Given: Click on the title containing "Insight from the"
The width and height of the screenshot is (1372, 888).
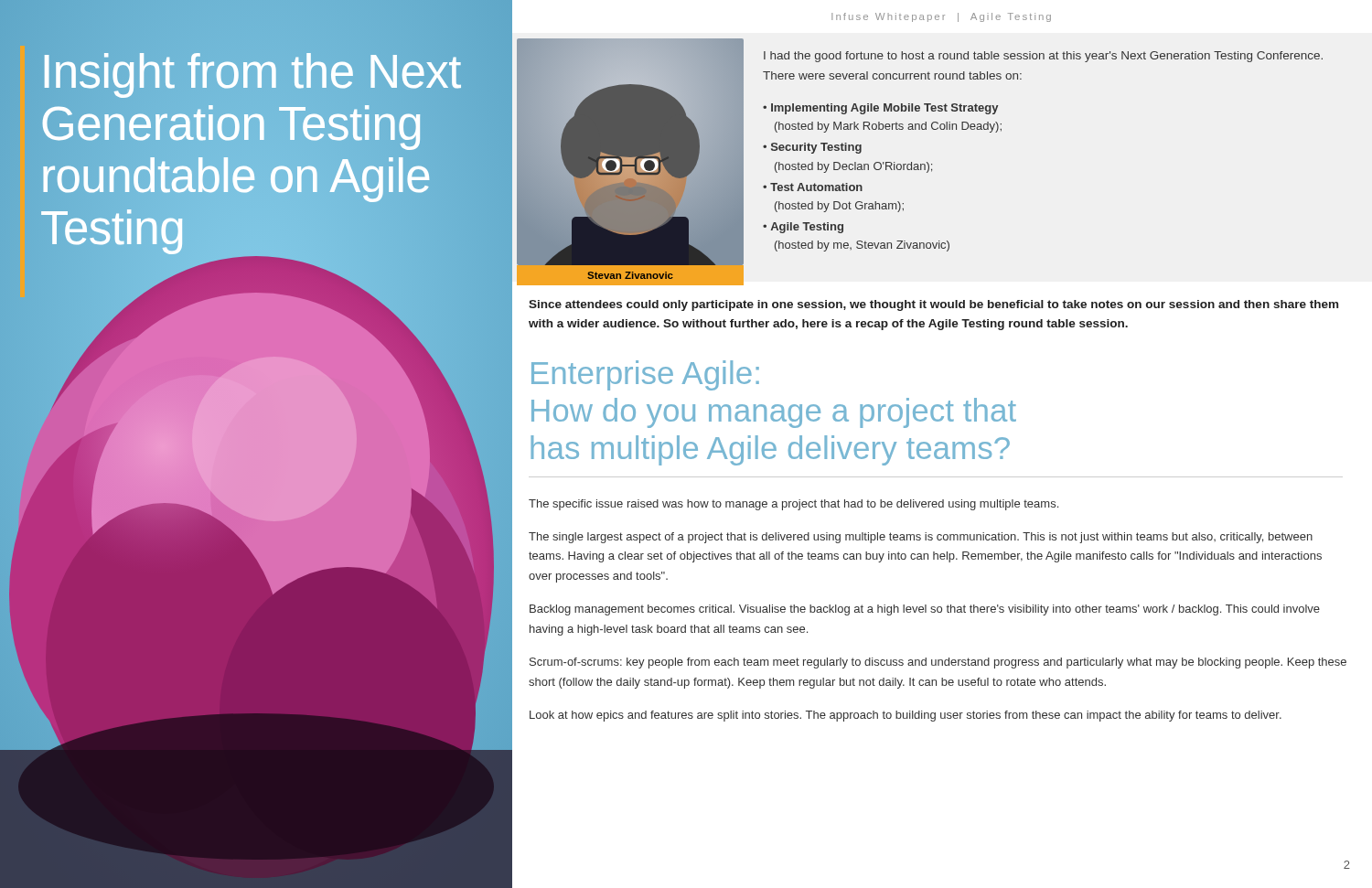Looking at the screenshot, I should [251, 150].
